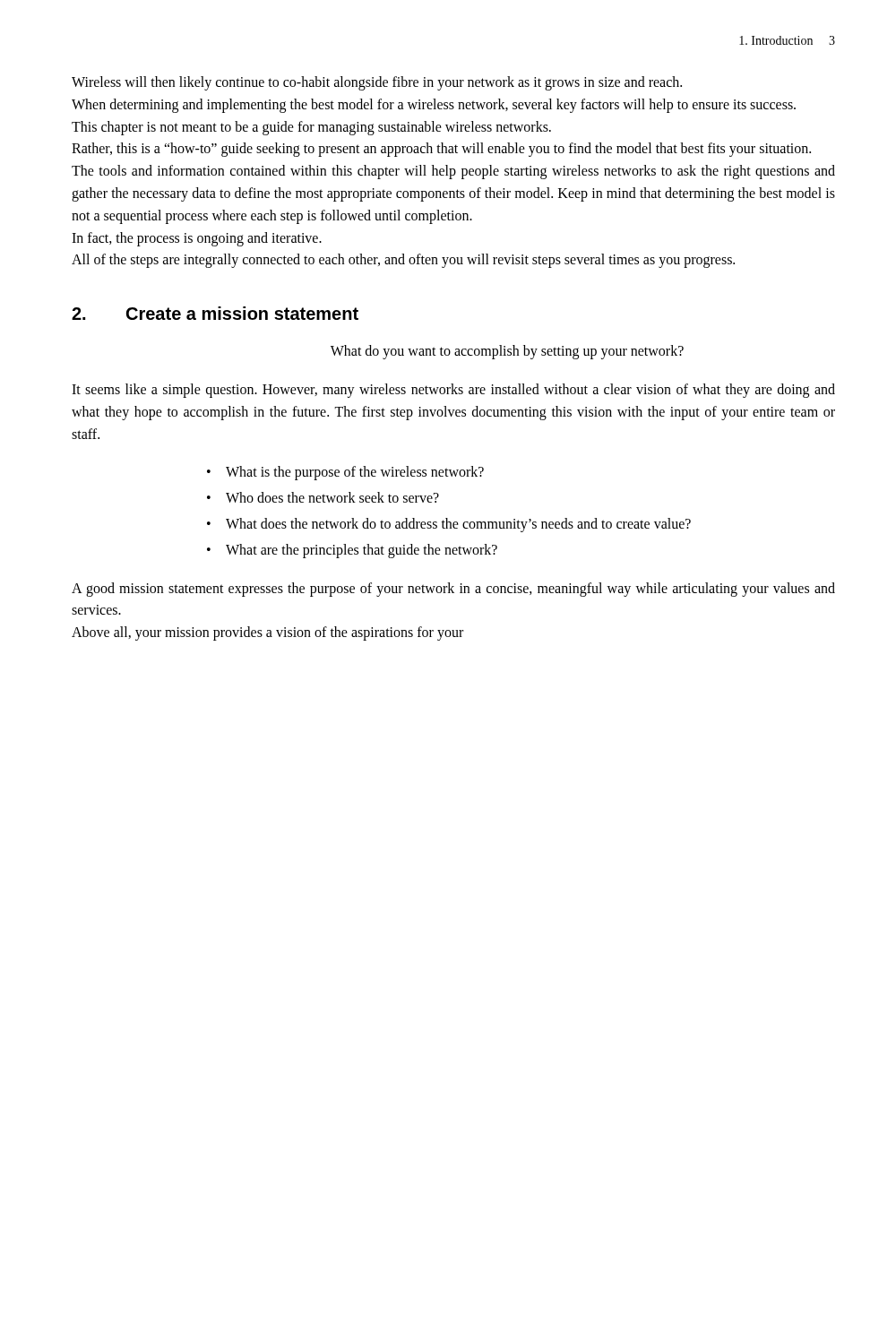Select the element starting "Wireless will then likely continue to co-habit"
The width and height of the screenshot is (896, 1344).
(x=377, y=82)
